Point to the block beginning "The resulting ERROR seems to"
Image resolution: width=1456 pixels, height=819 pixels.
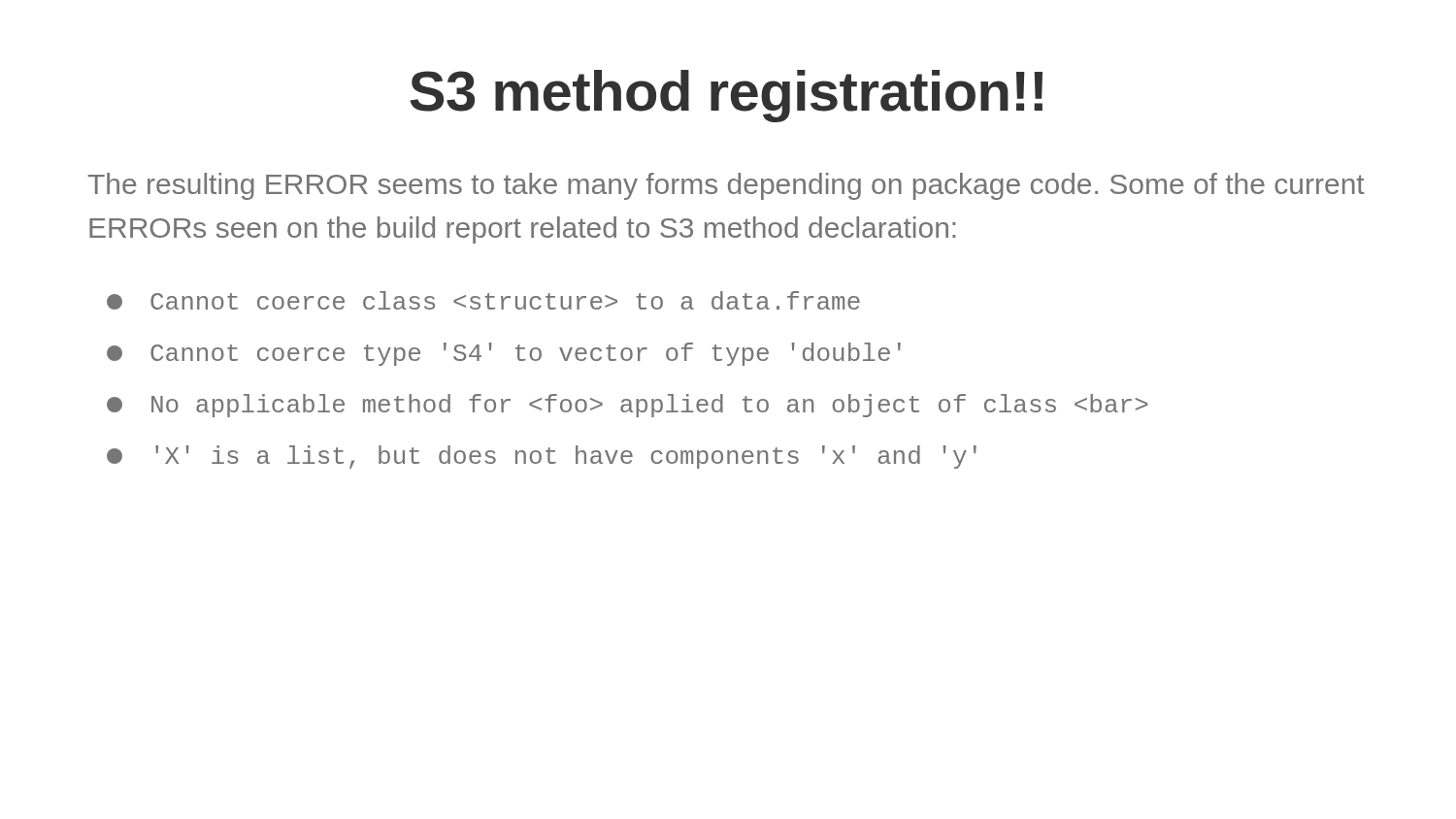point(726,206)
